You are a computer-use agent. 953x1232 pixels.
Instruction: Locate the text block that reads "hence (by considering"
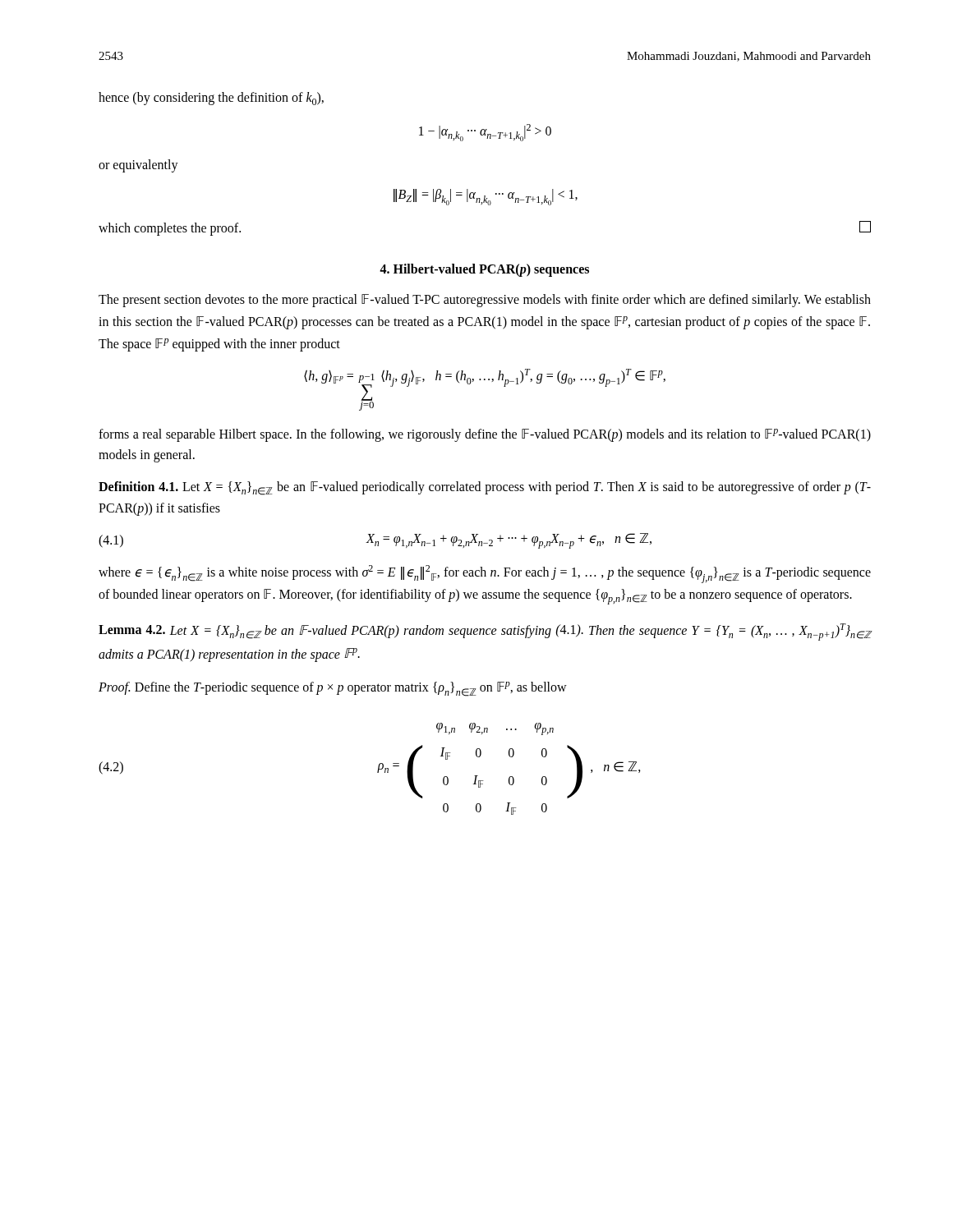211,99
